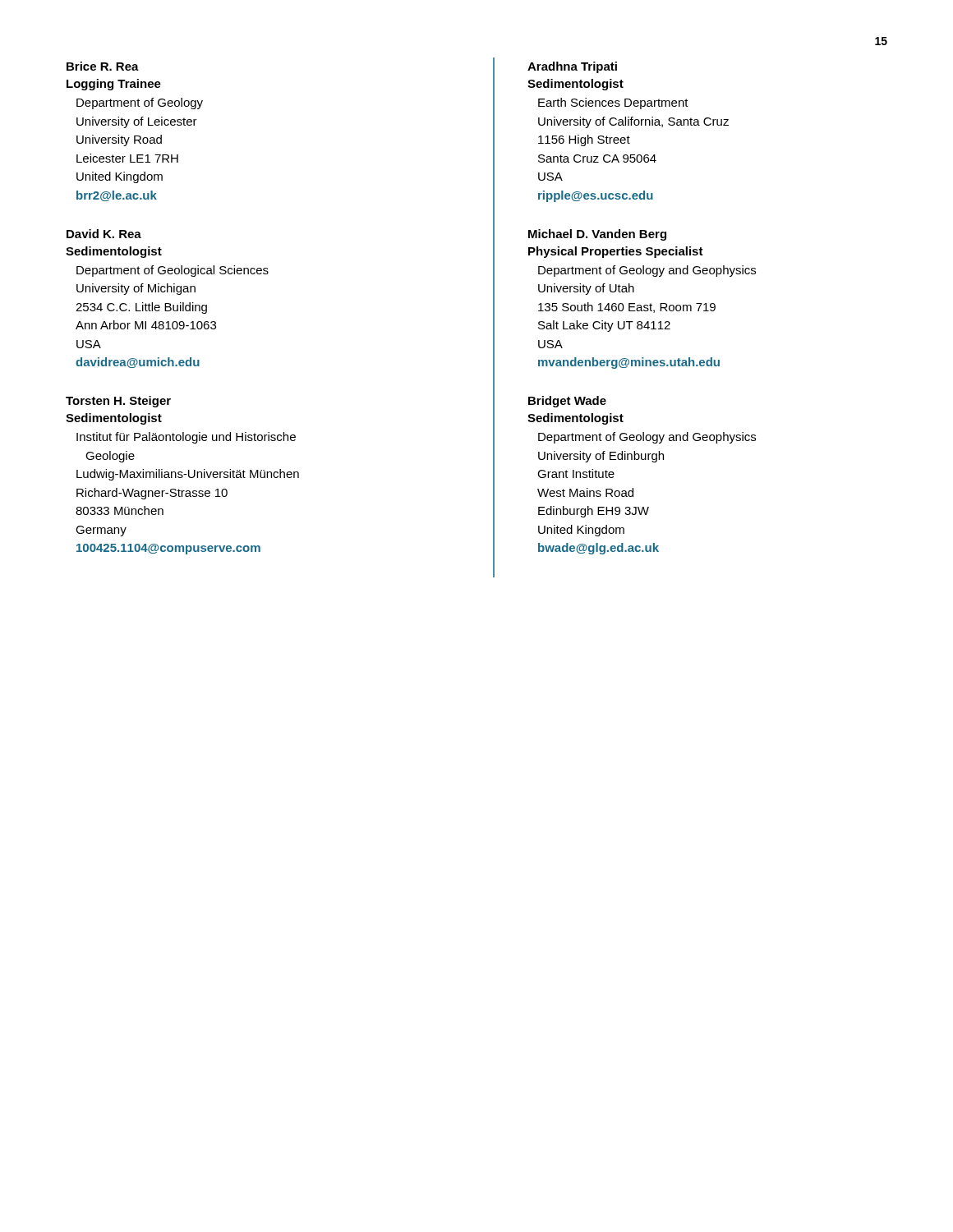Image resolution: width=953 pixels, height=1232 pixels.
Task: Click on the text block that says "Aradhna Tripati Sedimentologist Earth Sciences Department University of"
Action: point(725,130)
